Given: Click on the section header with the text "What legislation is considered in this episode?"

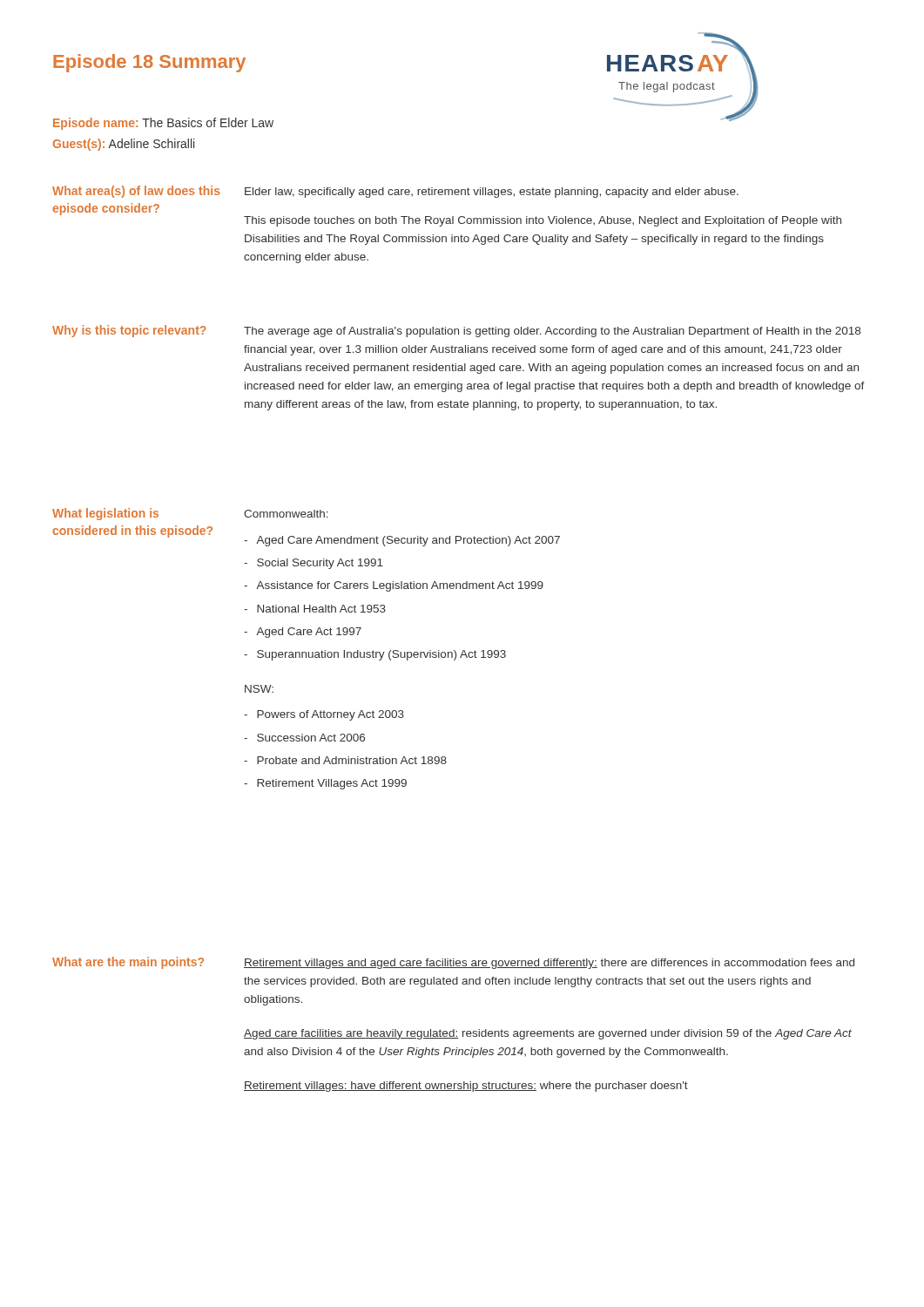Looking at the screenshot, I should coord(133,522).
